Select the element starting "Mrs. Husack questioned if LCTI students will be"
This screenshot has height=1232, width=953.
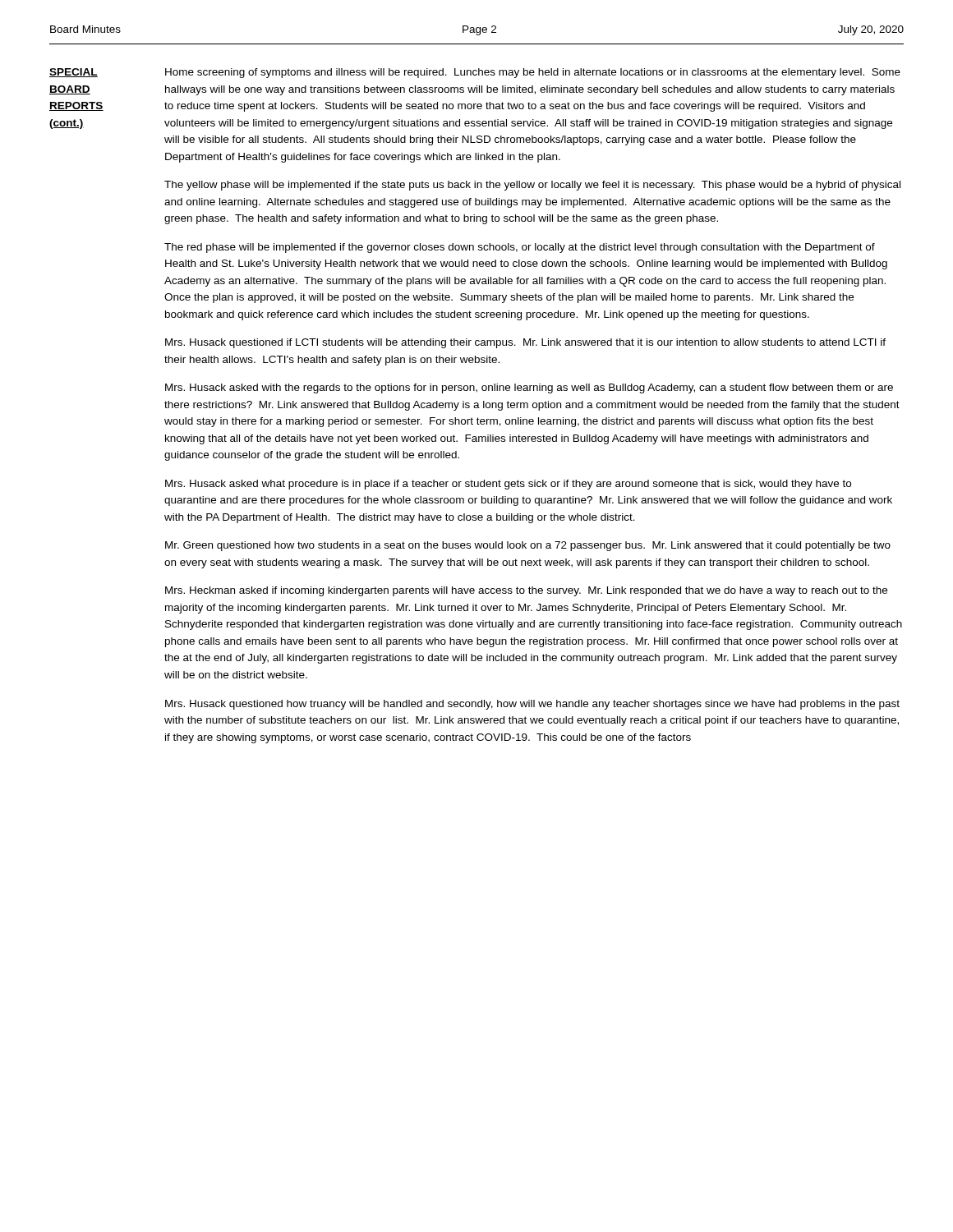pyautogui.click(x=525, y=351)
